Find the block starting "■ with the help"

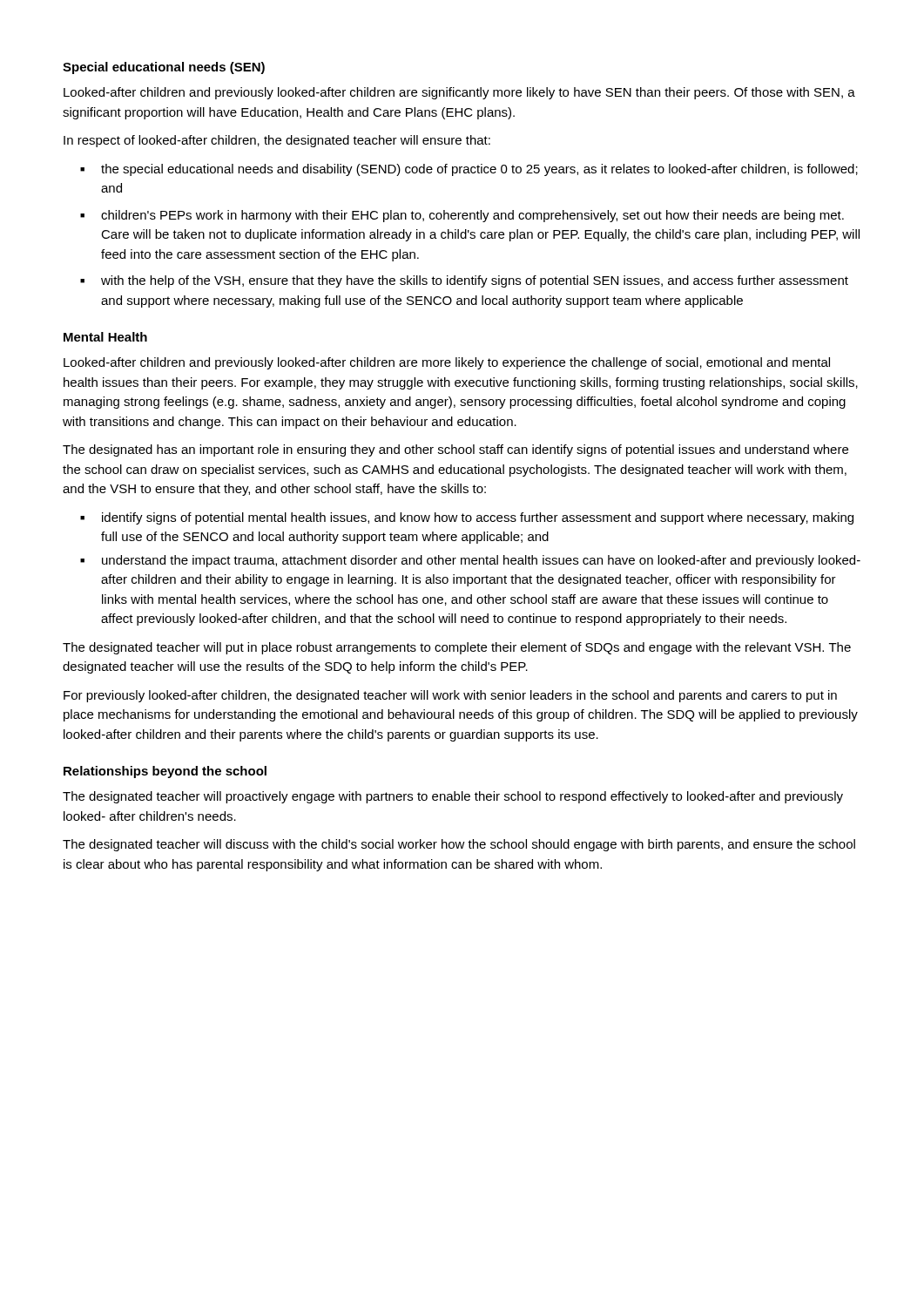471,291
